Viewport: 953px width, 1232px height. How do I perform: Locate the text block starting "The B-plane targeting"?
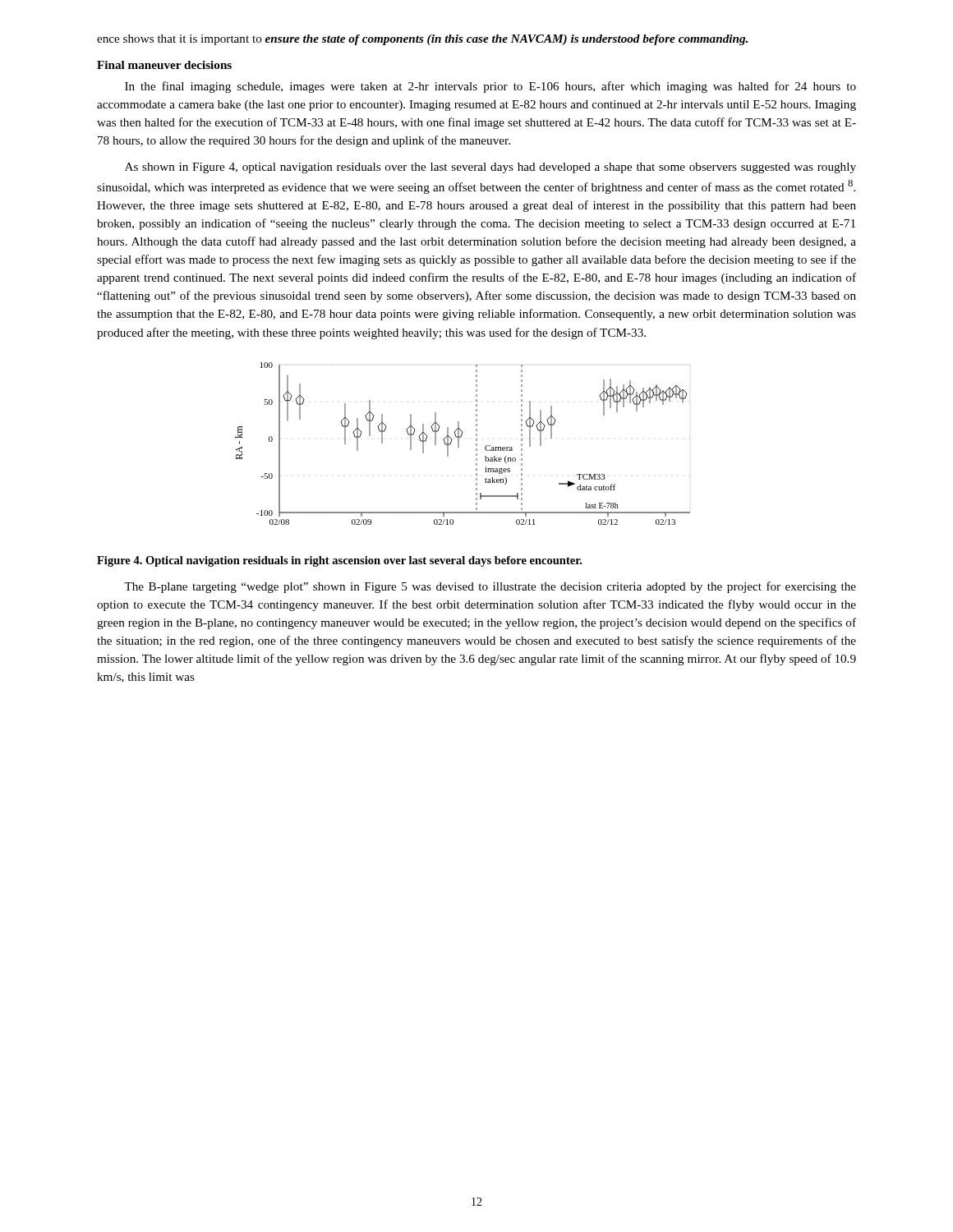click(476, 631)
